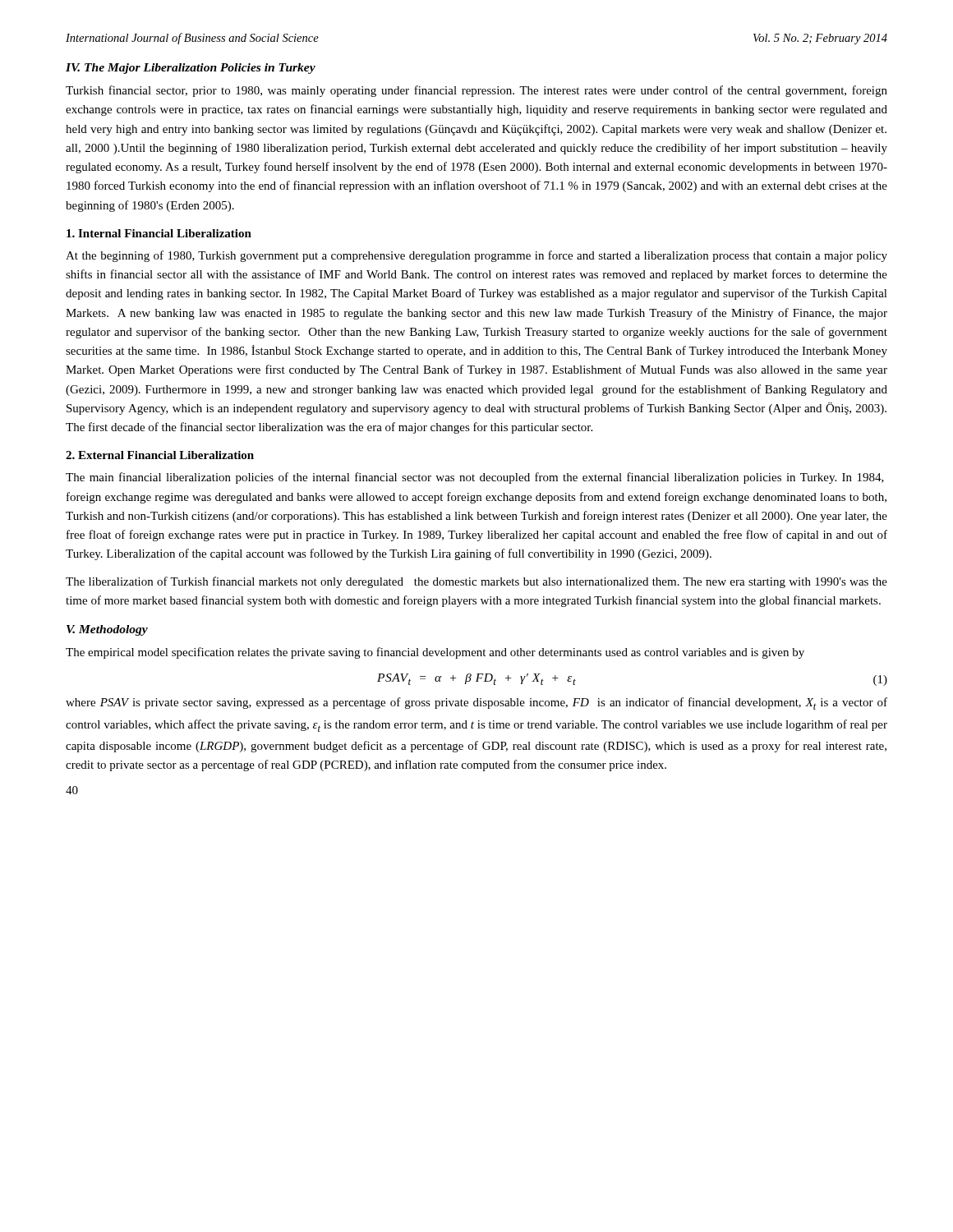Select the text block that reads "The liberalization of Turkish financial"
Screen dimensions: 1232x953
pyautogui.click(x=476, y=591)
